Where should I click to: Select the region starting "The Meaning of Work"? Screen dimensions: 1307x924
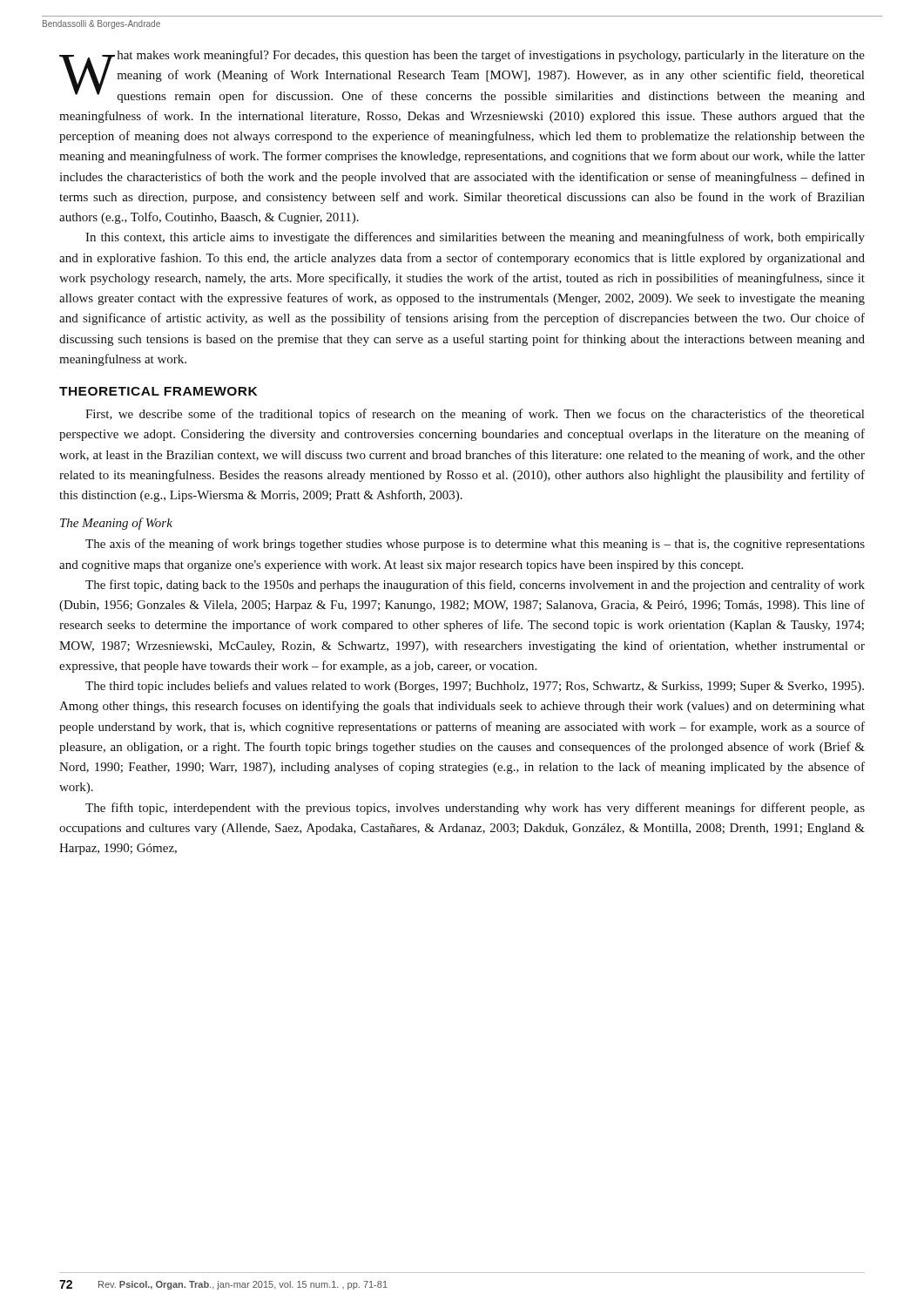click(x=116, y=523)
